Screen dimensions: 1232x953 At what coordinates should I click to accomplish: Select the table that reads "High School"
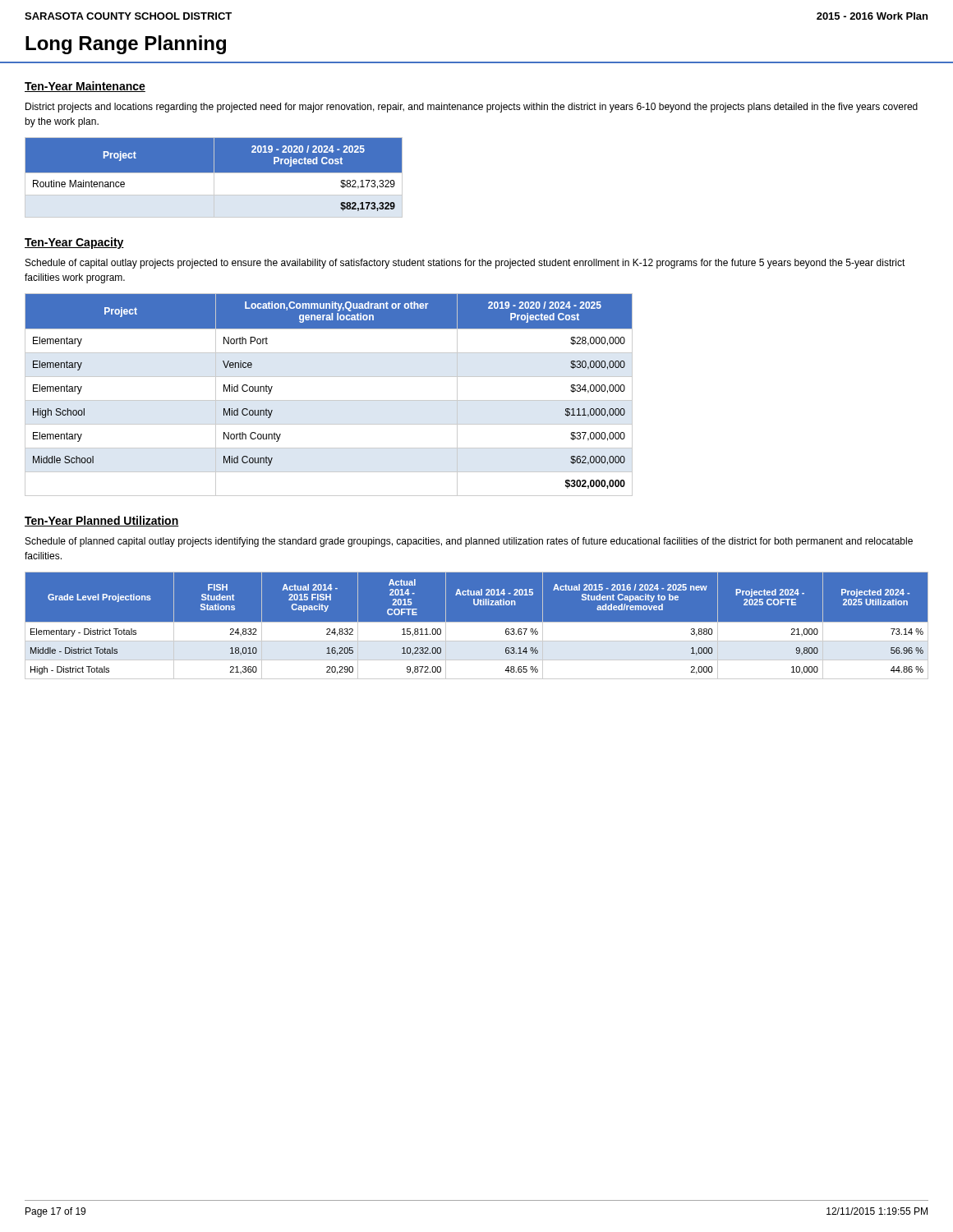click(x=476, y=395)
